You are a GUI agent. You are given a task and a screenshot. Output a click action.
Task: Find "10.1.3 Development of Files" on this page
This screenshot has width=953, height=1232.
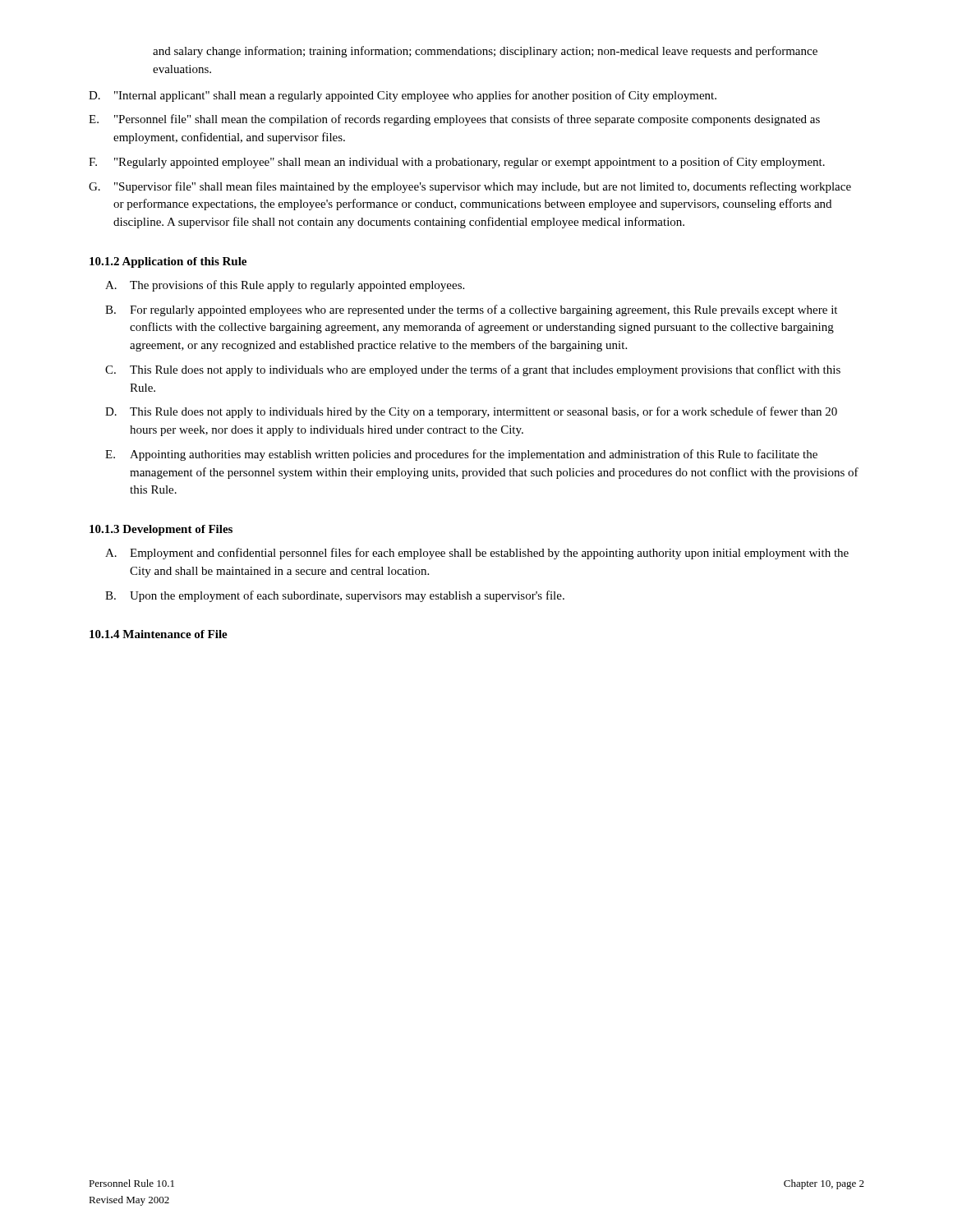pyautogui.click(x=161, y=529)
